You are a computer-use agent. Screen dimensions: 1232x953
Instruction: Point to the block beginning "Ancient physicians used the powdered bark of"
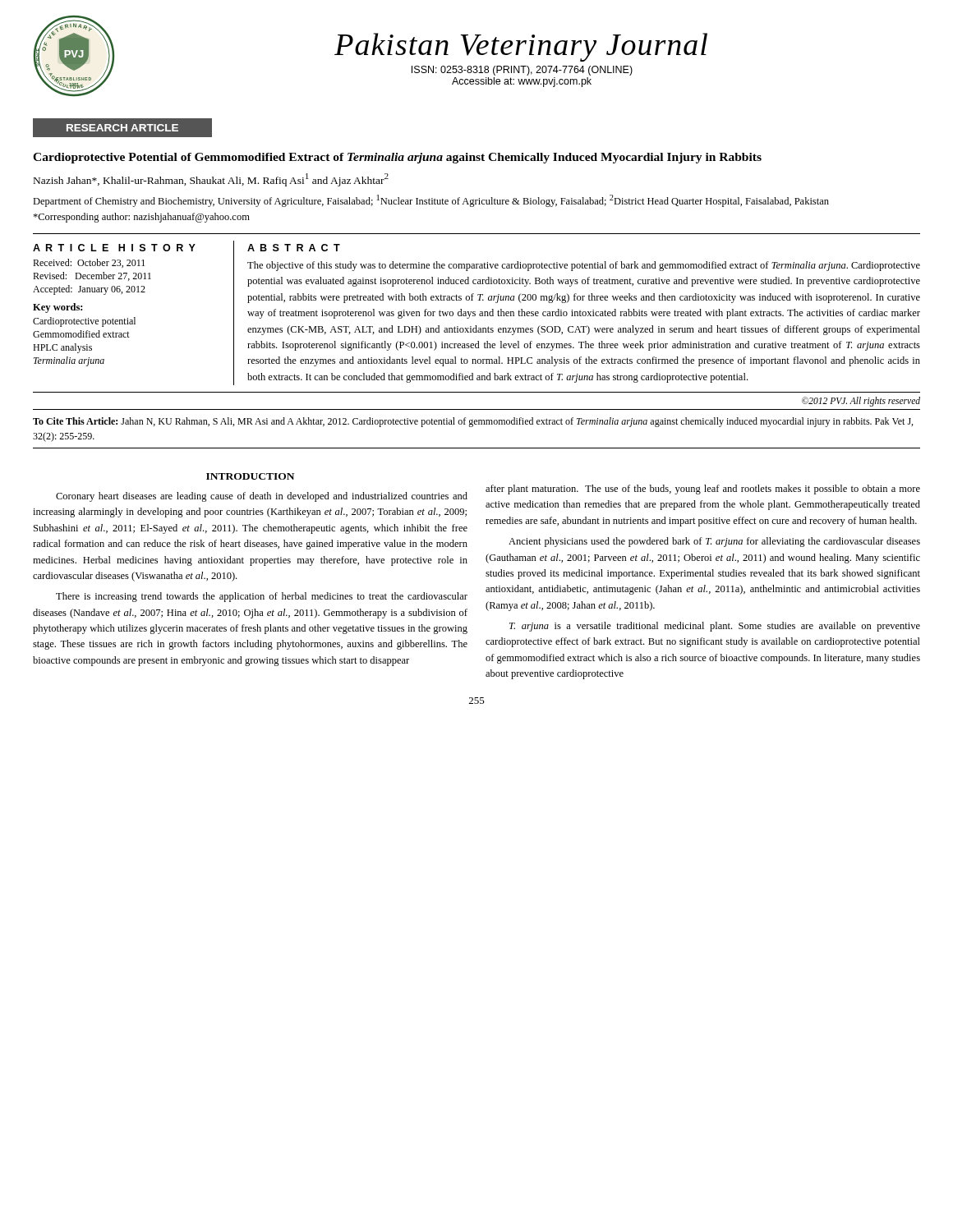tap(703, 573)
